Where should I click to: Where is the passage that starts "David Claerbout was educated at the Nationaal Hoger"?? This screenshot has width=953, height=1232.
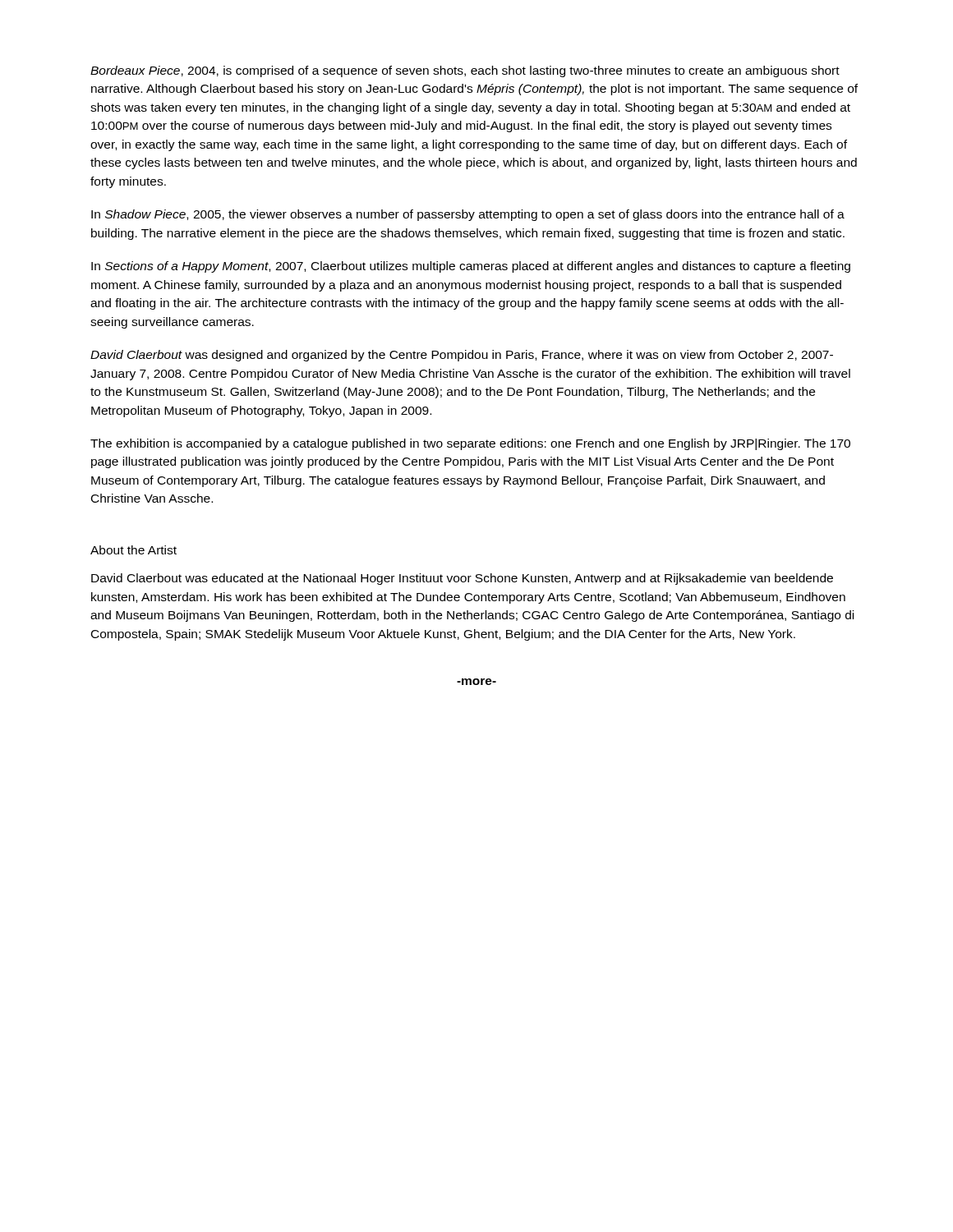472,606
